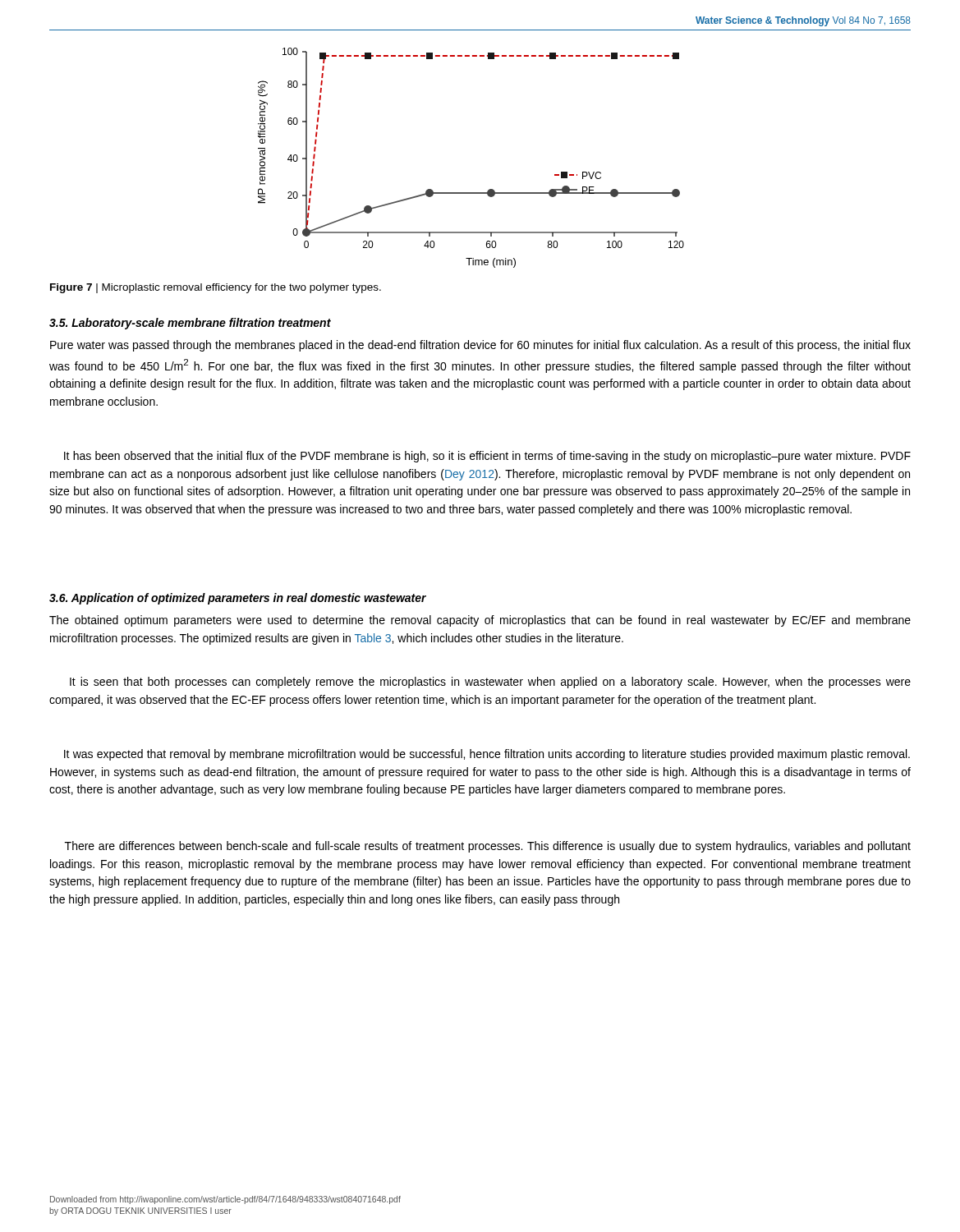Click on the region starting "There are differences between bench-scale and"
This screenshot has height=1232, width=960.
tap(480, 873)
